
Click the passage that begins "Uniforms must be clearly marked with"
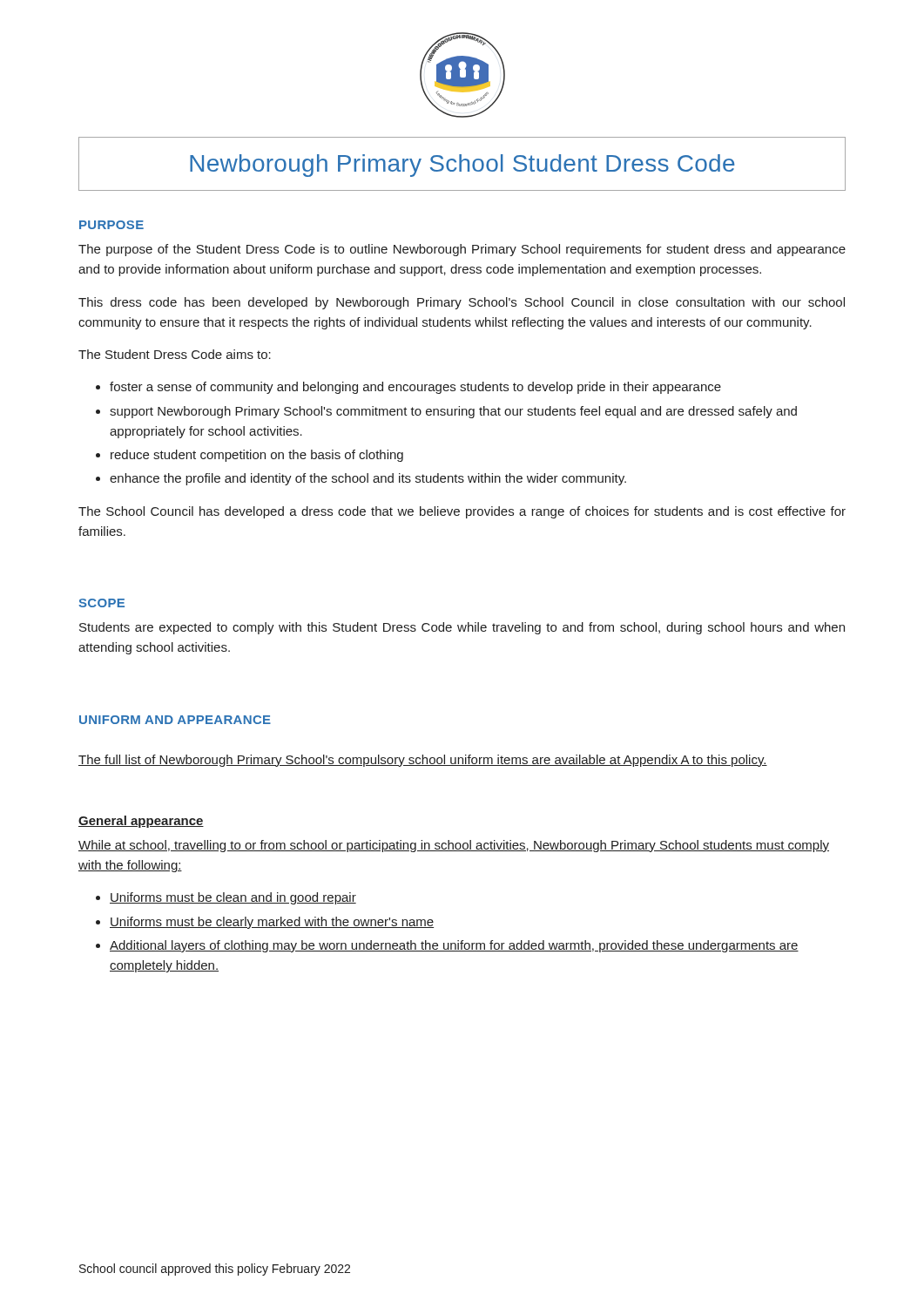click(x=272, y=921)
